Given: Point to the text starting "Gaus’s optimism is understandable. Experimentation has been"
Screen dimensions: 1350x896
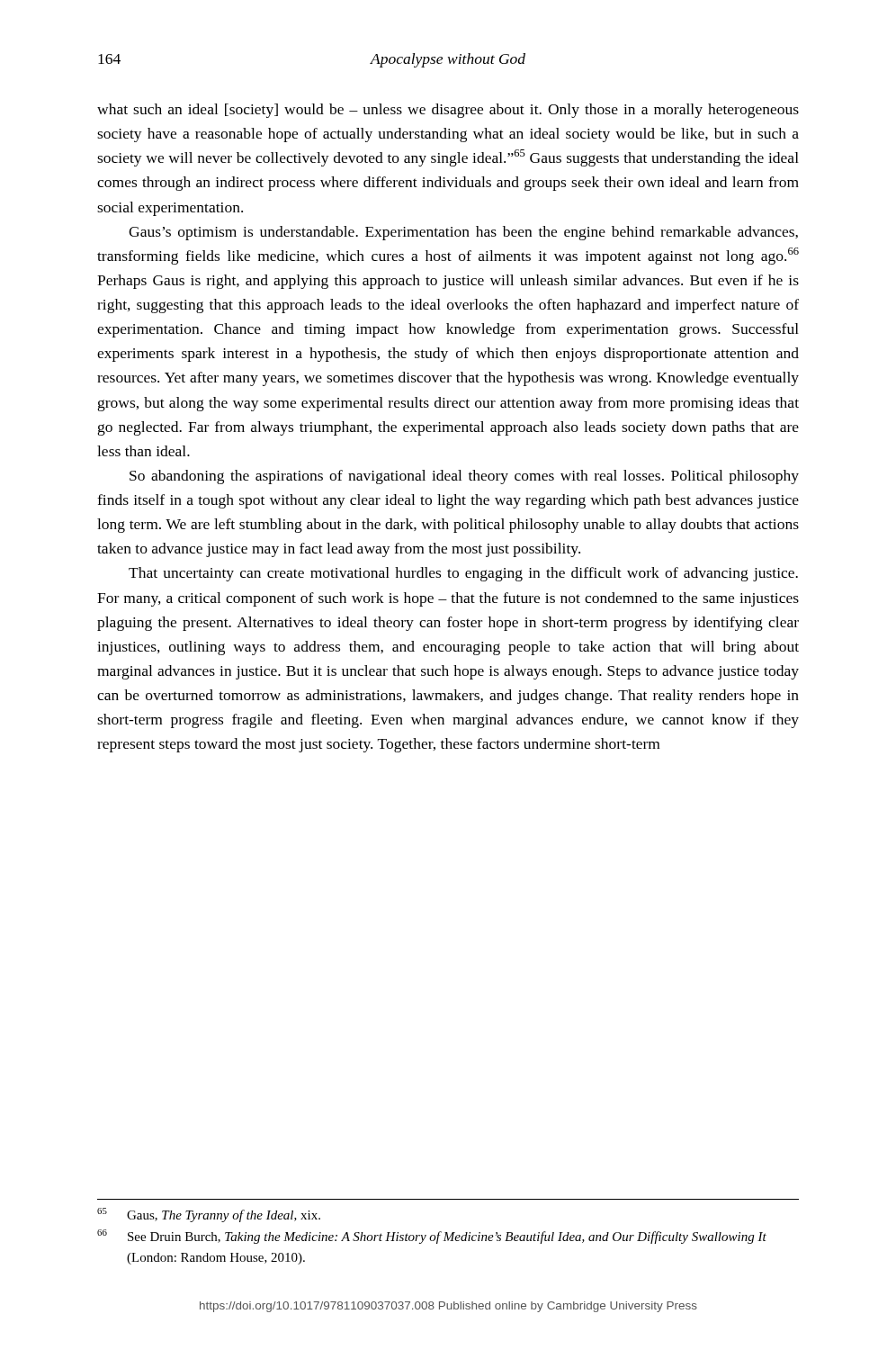Looking at the screenshot, I should pos(448,341).
